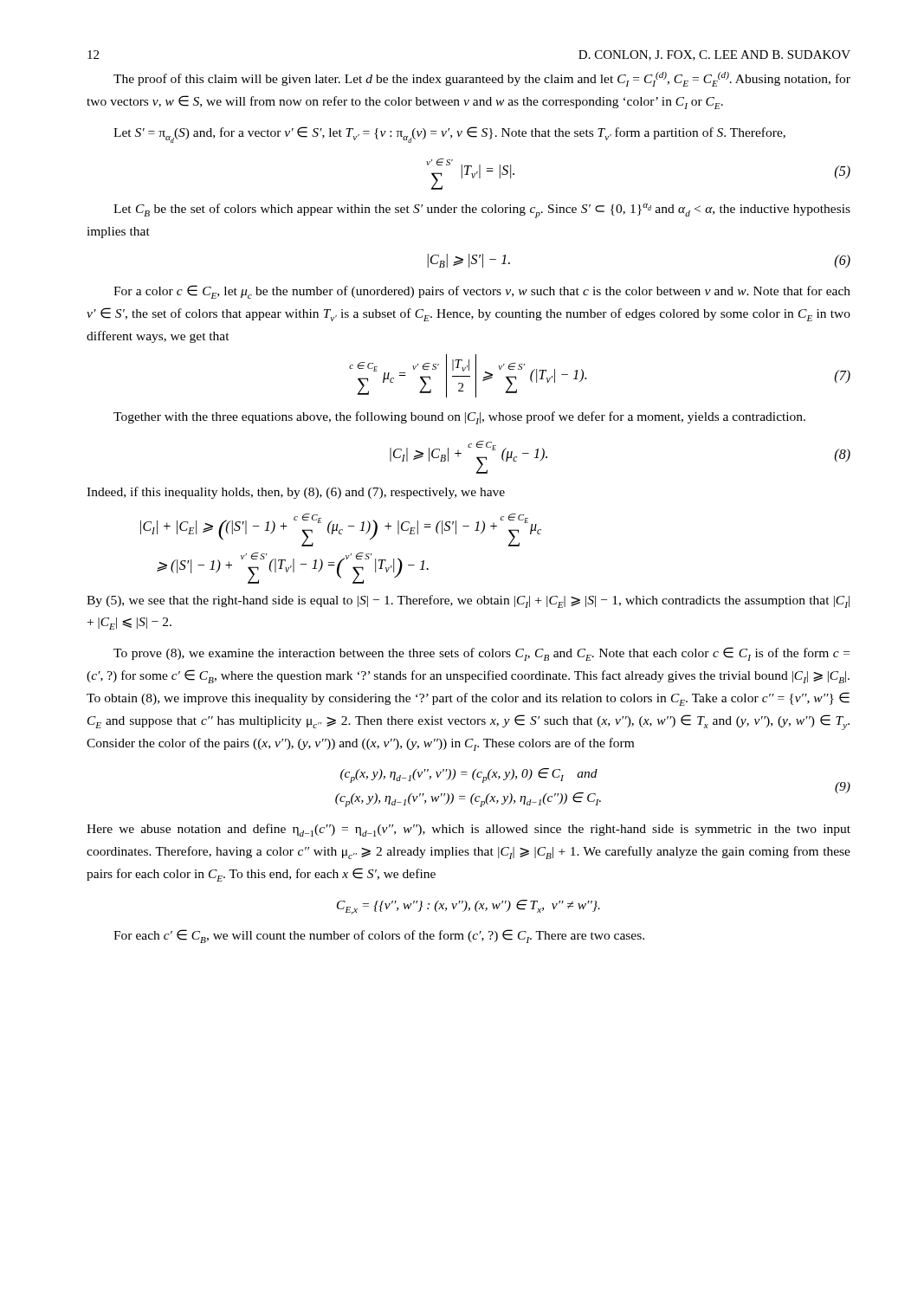This screenshot has height=1299, width=924.
Task: Select the formula that reads "(cp(x, y), ηd−1(v′′,"
Action: click(468, 787)
